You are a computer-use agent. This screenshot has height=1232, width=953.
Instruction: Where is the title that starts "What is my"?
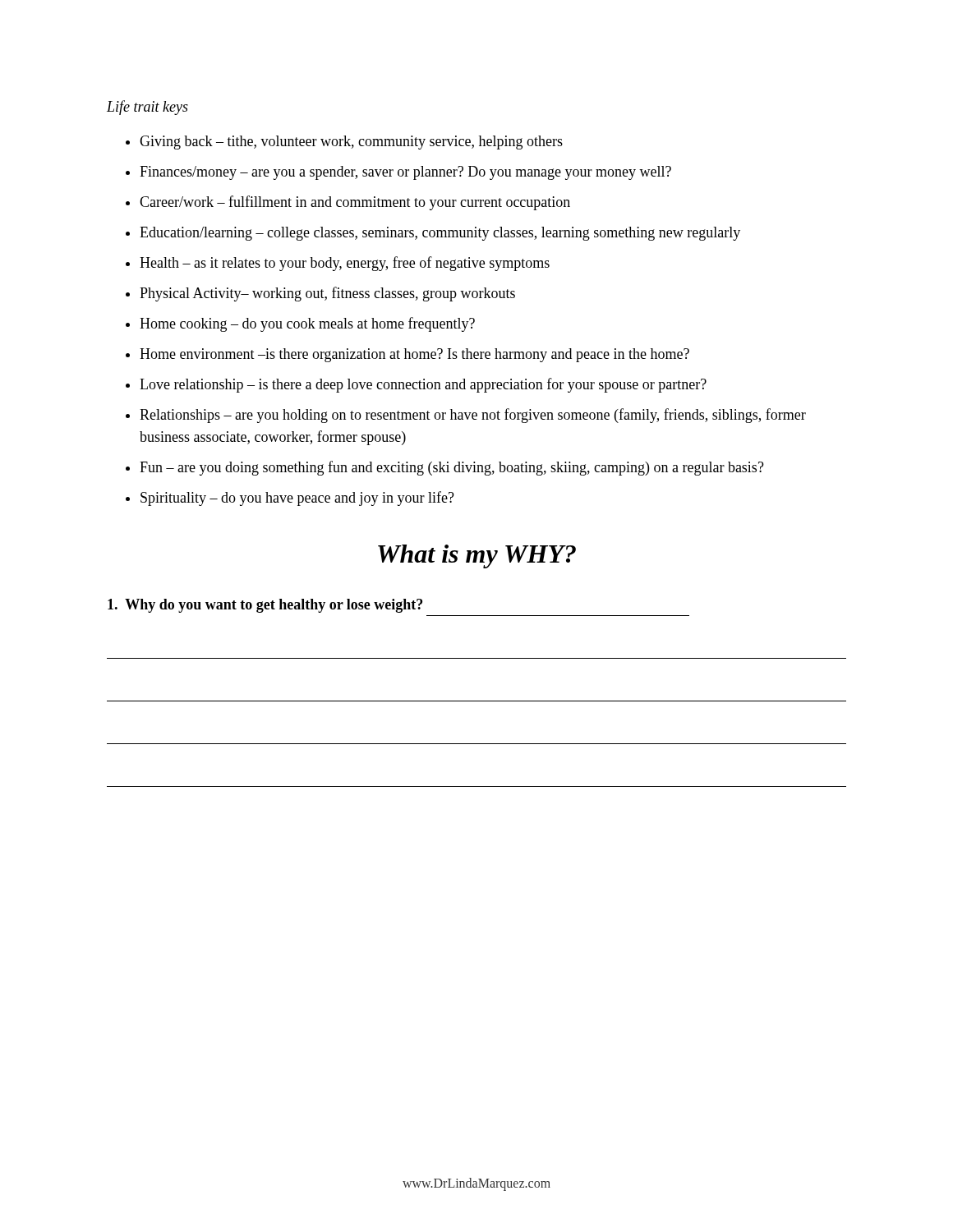(x=476, y=554)
